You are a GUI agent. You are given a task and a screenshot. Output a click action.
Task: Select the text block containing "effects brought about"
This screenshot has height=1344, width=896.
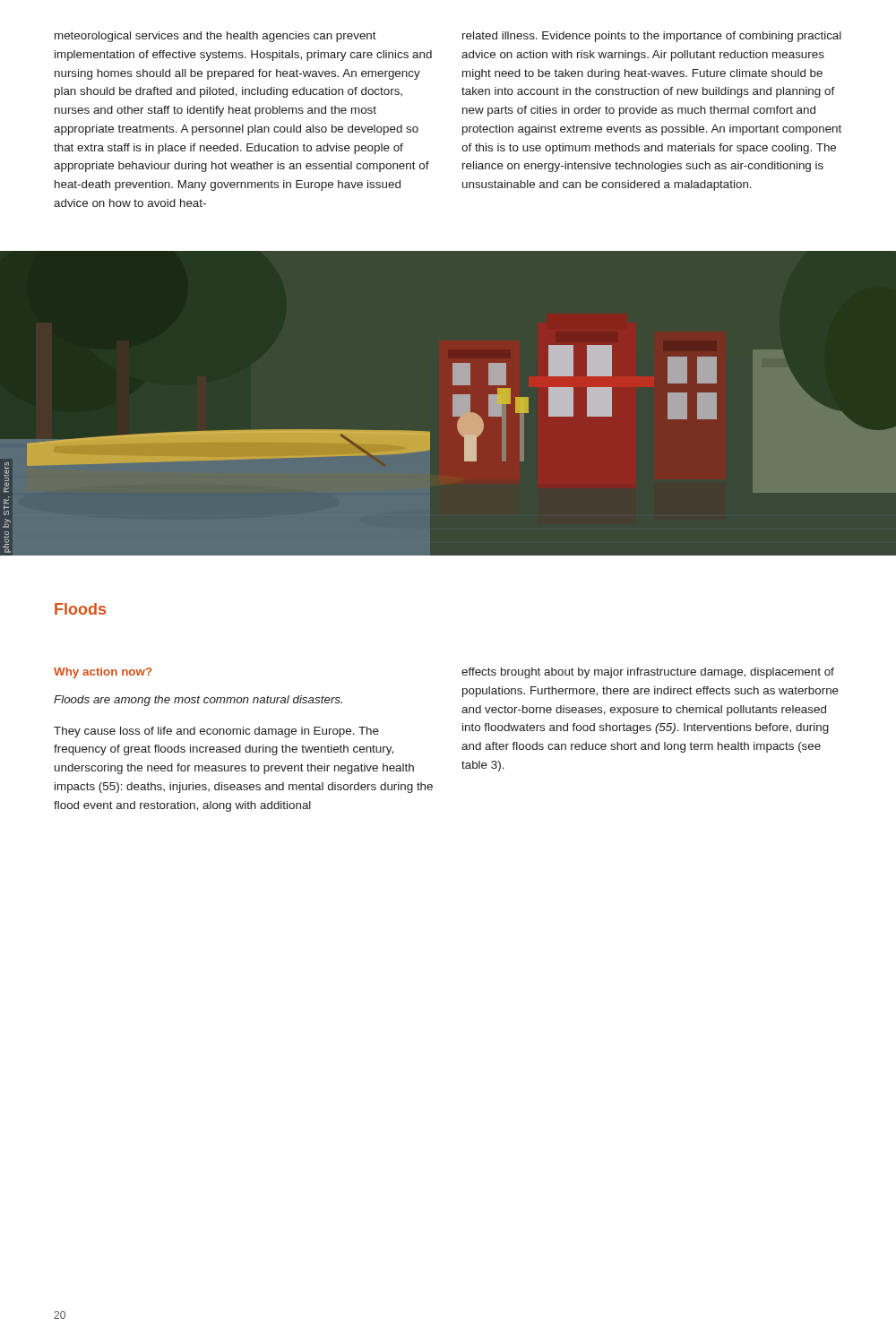652,719
